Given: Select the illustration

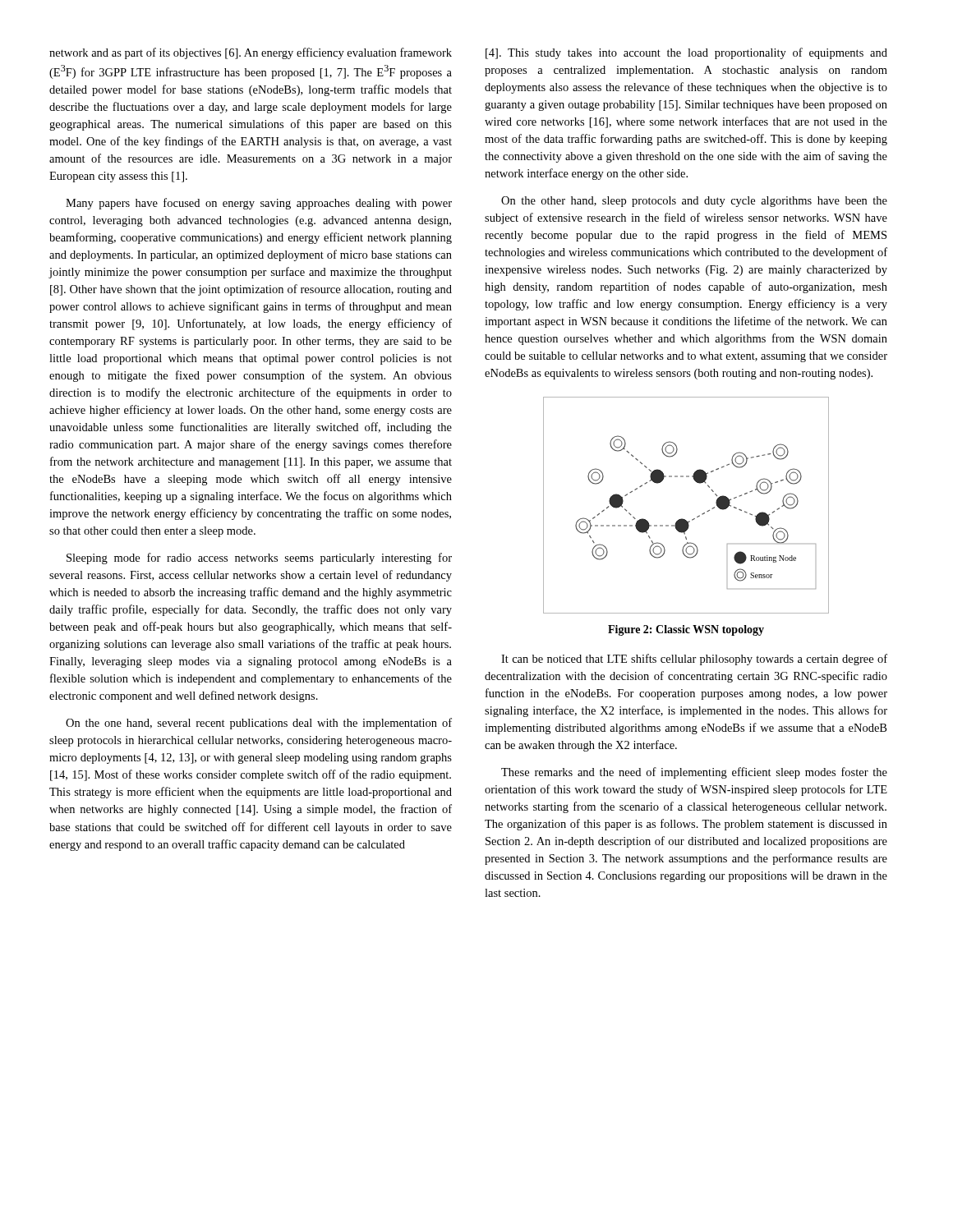Looking at the screenshot, I should 686,505.
